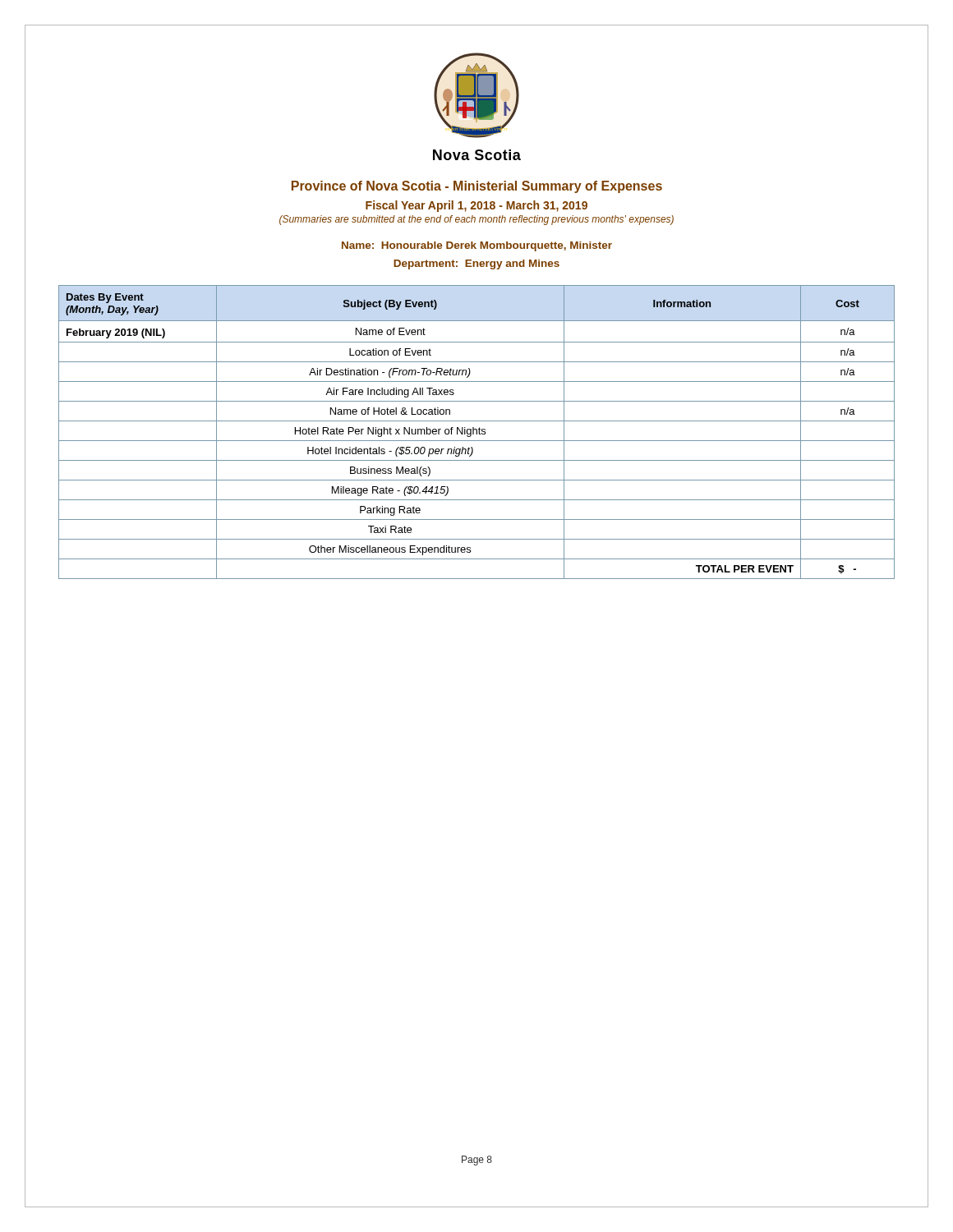Click the logo

(476, 97)
